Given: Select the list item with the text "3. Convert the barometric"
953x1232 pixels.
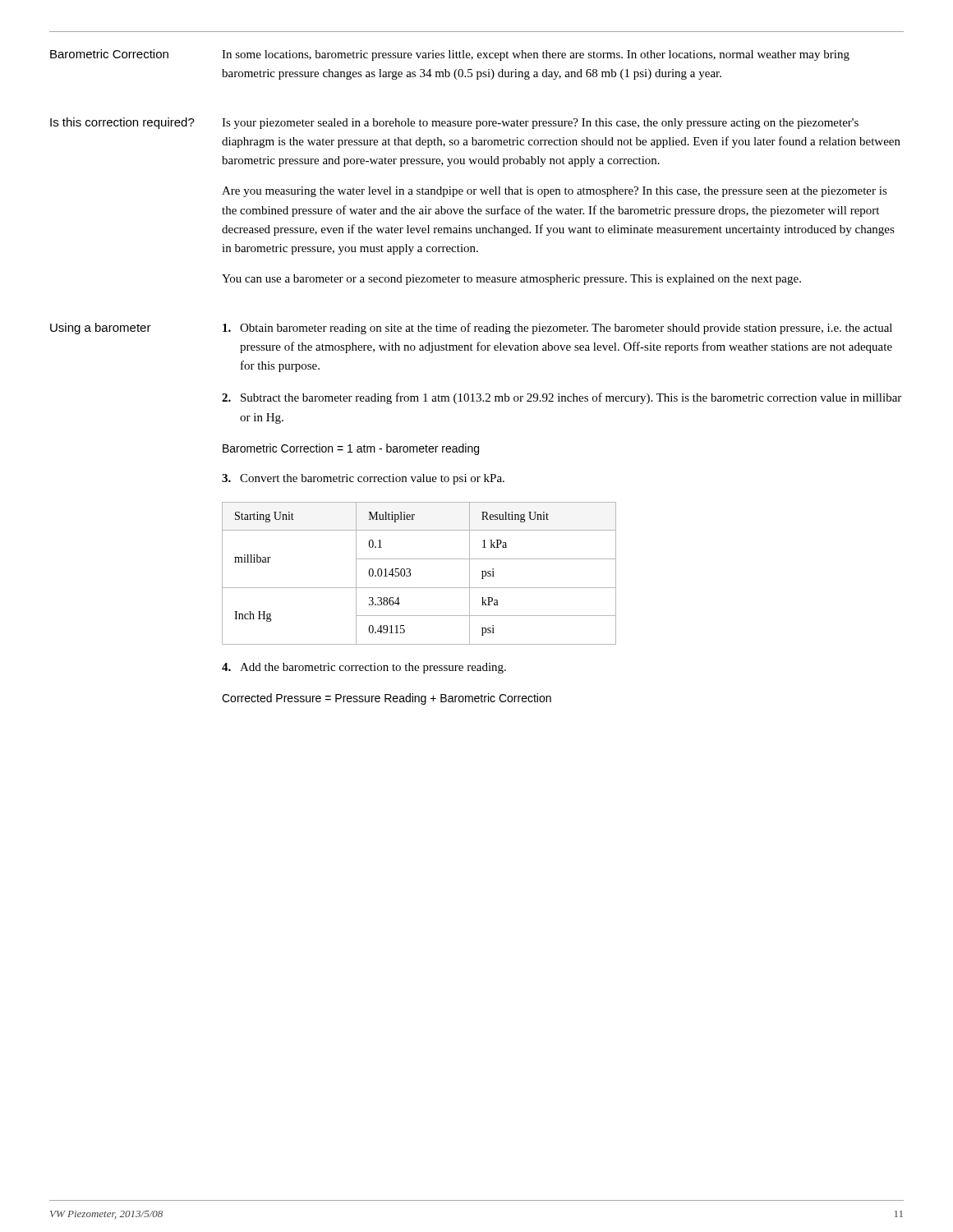Looking at the screenshot, I should click(363, 479).
